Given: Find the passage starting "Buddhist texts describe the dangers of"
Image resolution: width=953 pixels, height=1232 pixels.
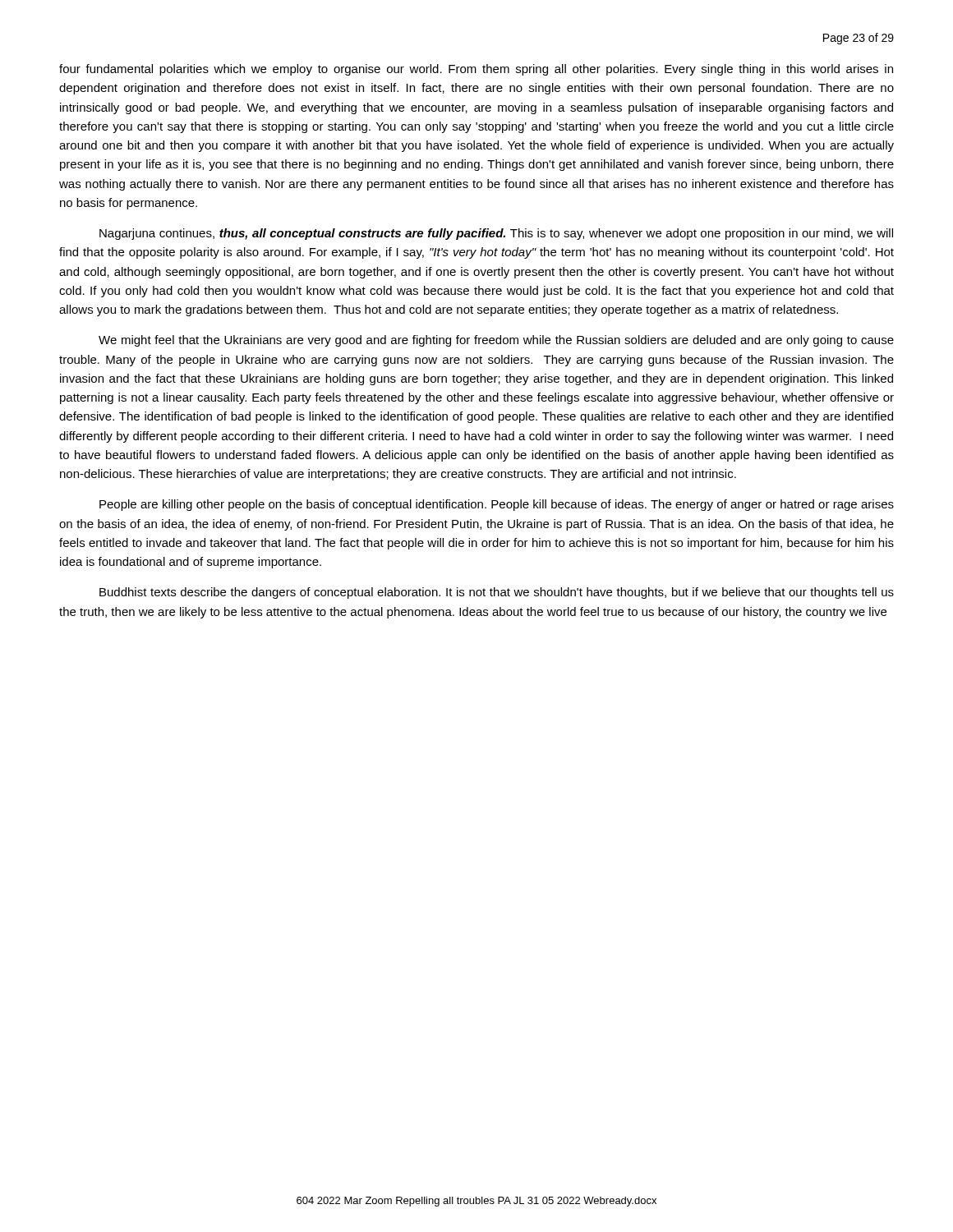Looking at the screenshot, I should point(476,602).
